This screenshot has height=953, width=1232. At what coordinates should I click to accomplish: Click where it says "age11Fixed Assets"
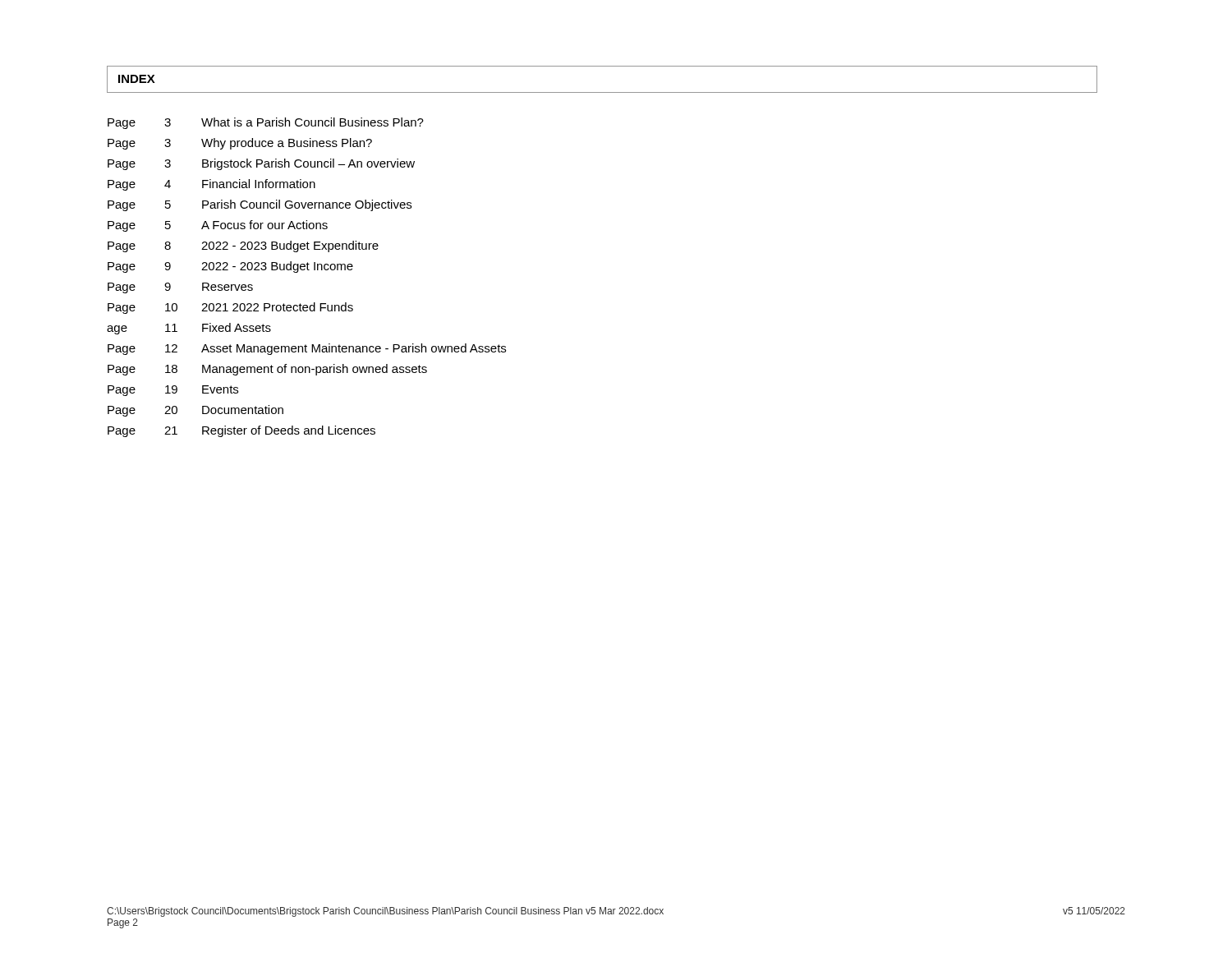tap(112, 328)
